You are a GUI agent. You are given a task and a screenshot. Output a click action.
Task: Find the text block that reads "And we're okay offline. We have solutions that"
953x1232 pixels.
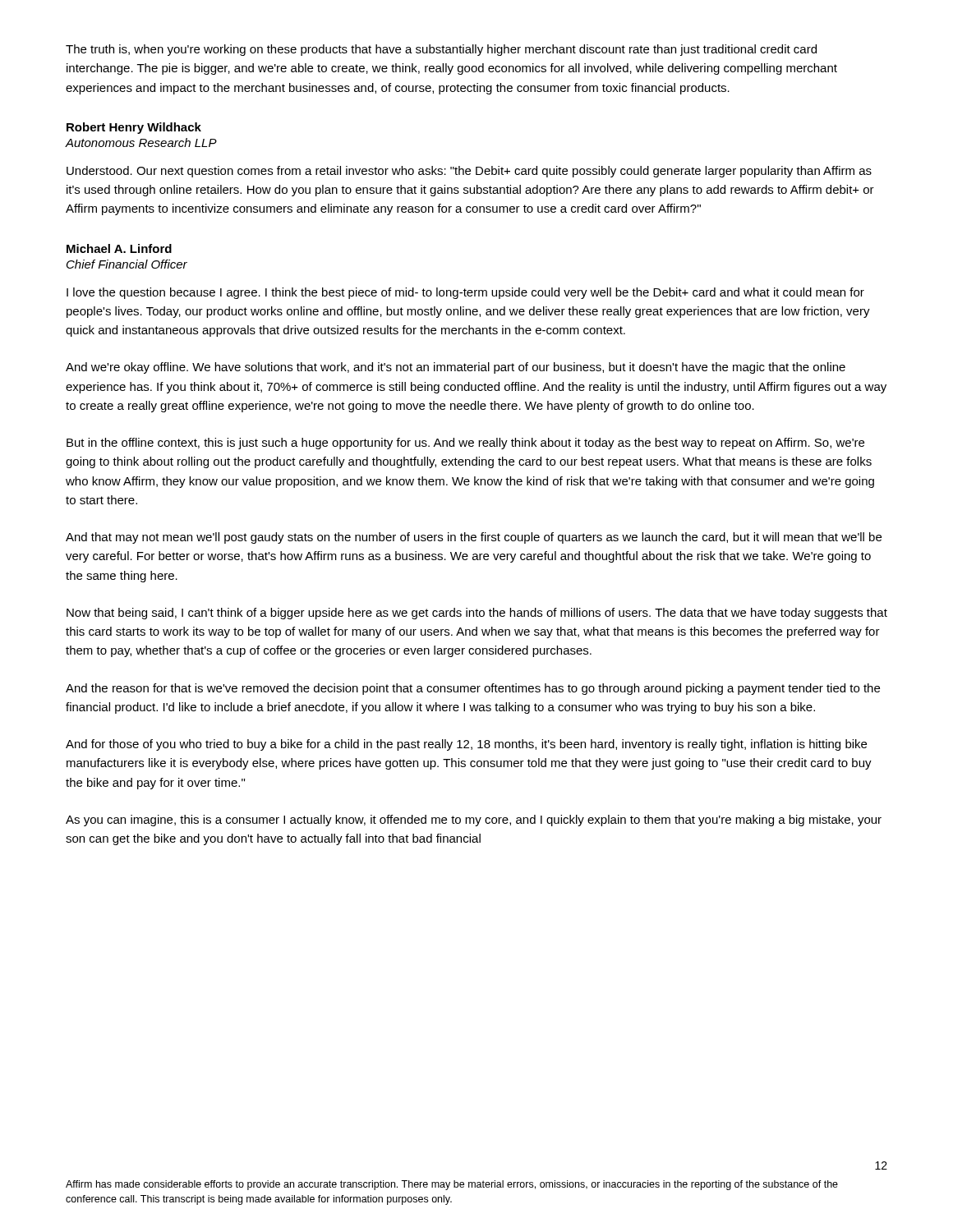[476, 386]
